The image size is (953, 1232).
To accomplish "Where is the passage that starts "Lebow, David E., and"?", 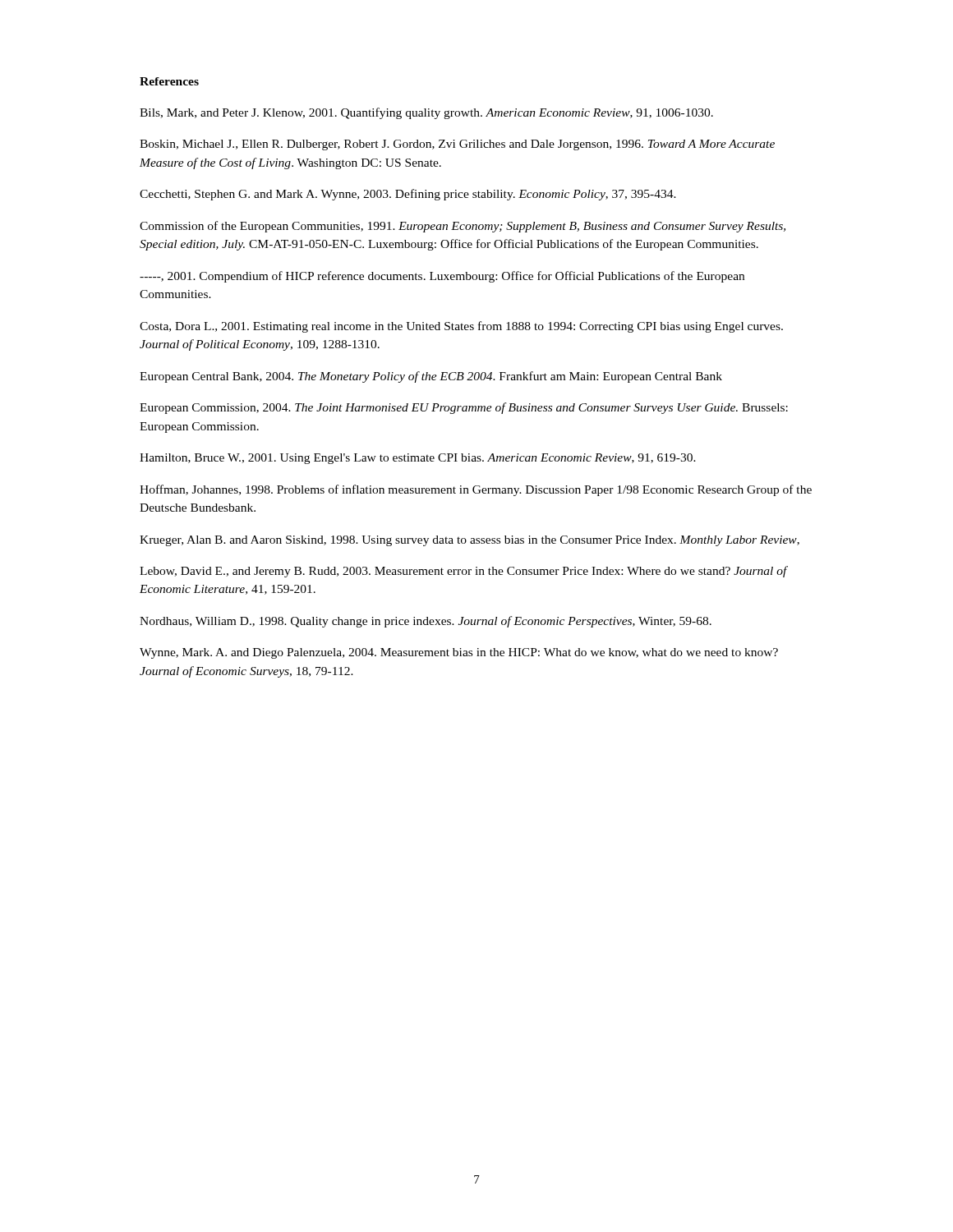I will click(463, 580).
